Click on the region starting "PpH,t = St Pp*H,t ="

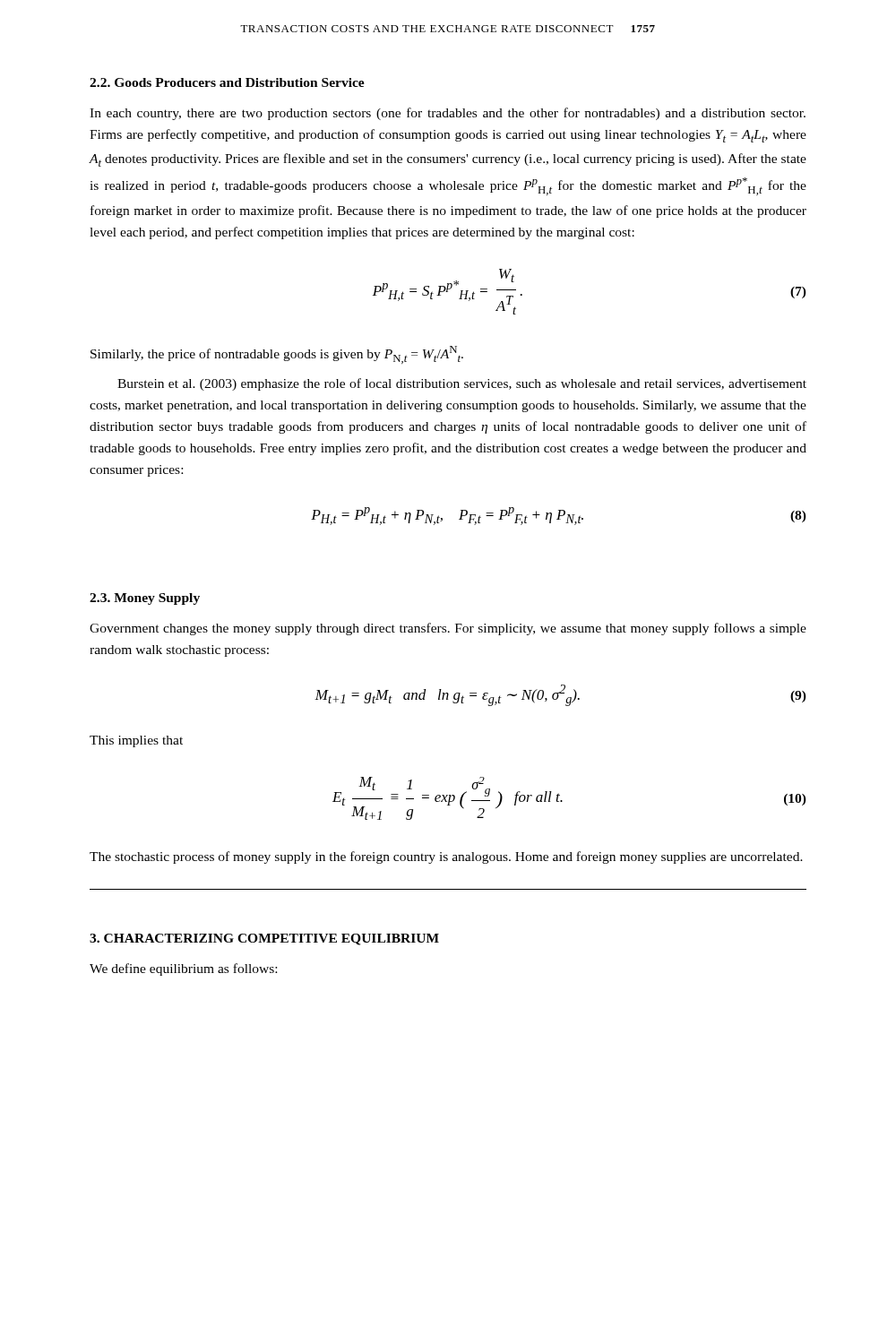point(462,292)
